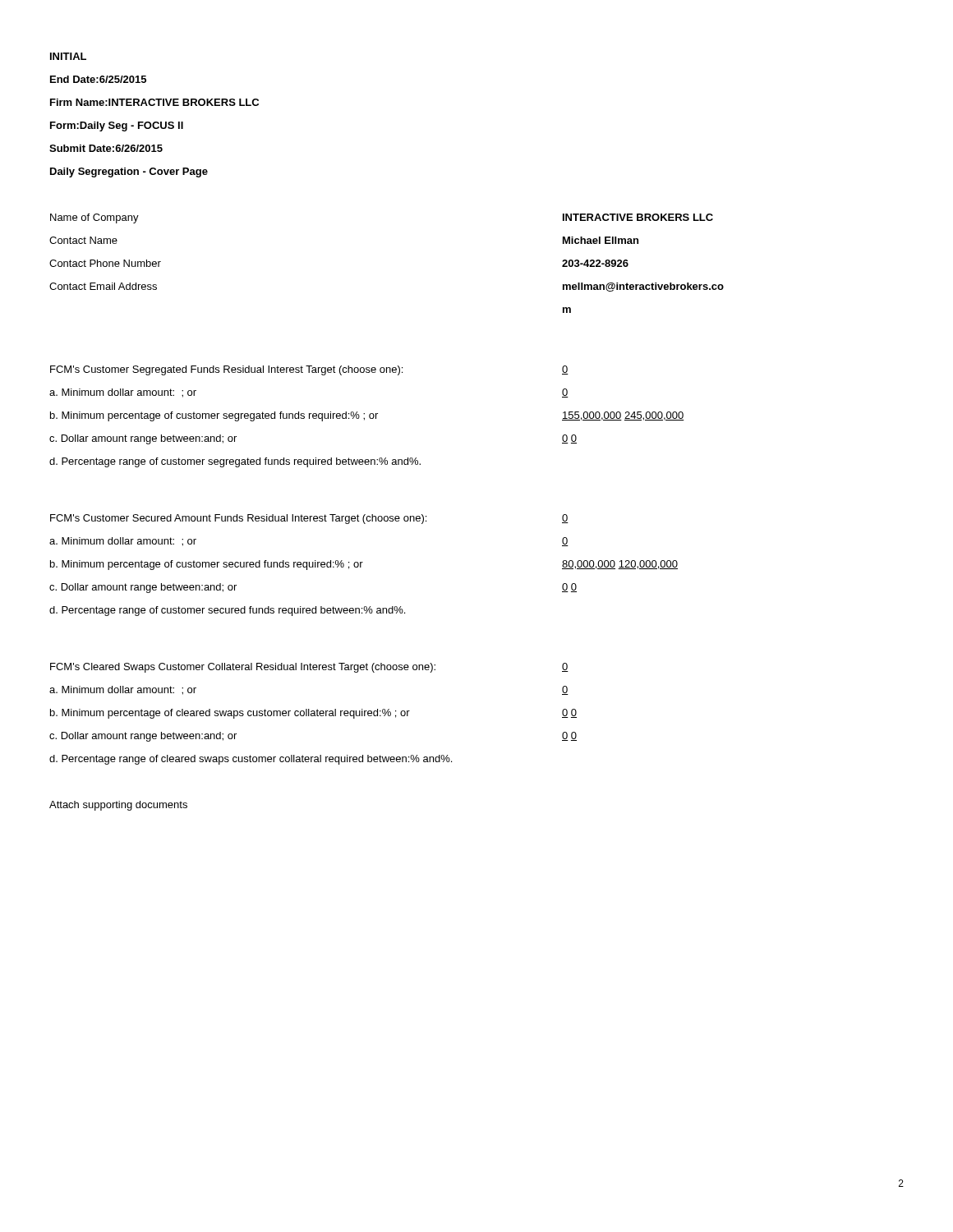953x1232 pixels.
Task: Find the block on this page that starts "0 0 155,000,000 245,000,000"
Action: click(x=565, y=370)
